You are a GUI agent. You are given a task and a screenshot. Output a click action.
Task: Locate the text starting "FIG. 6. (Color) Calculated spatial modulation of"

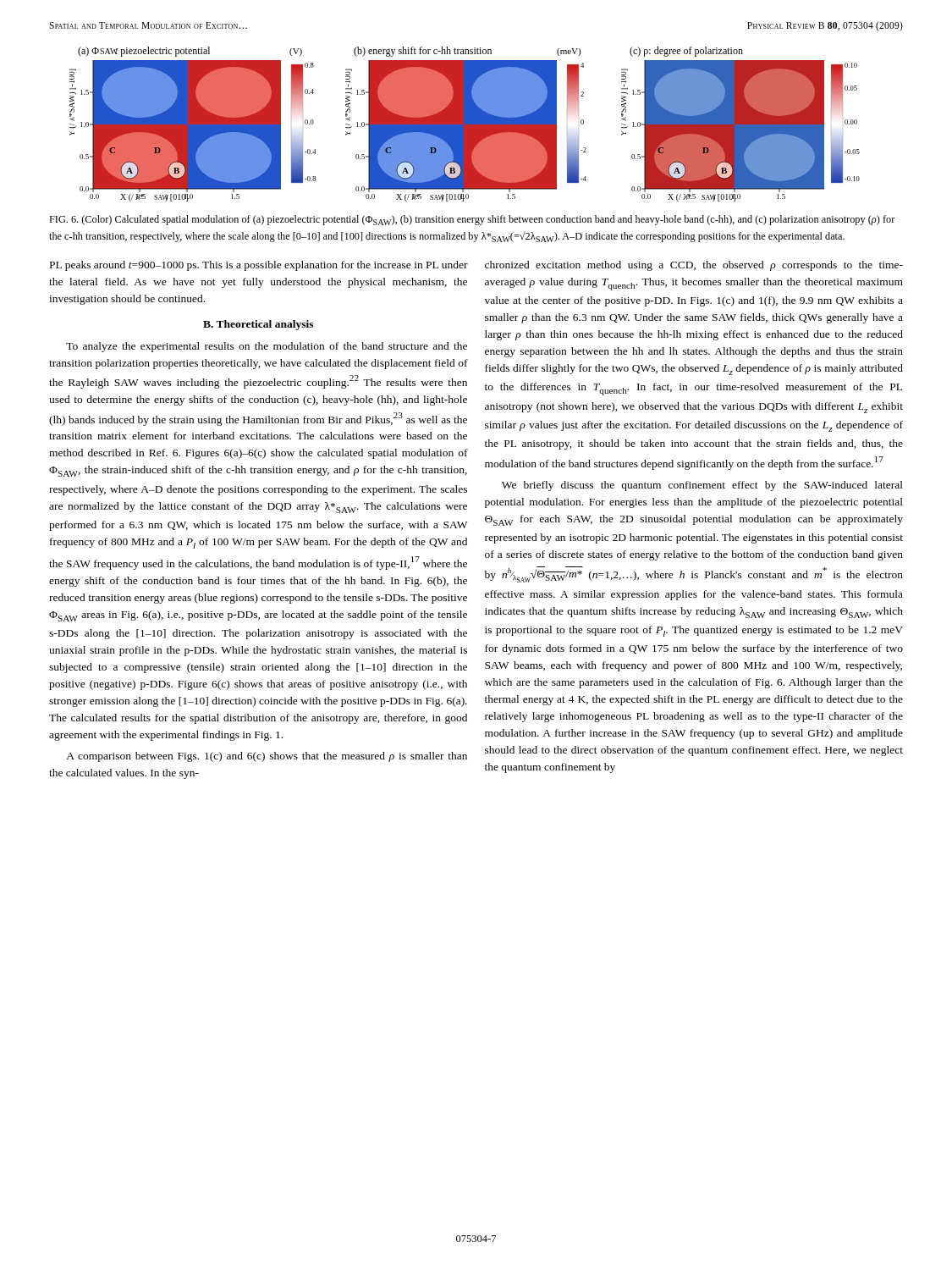click(x=472, y=229)
